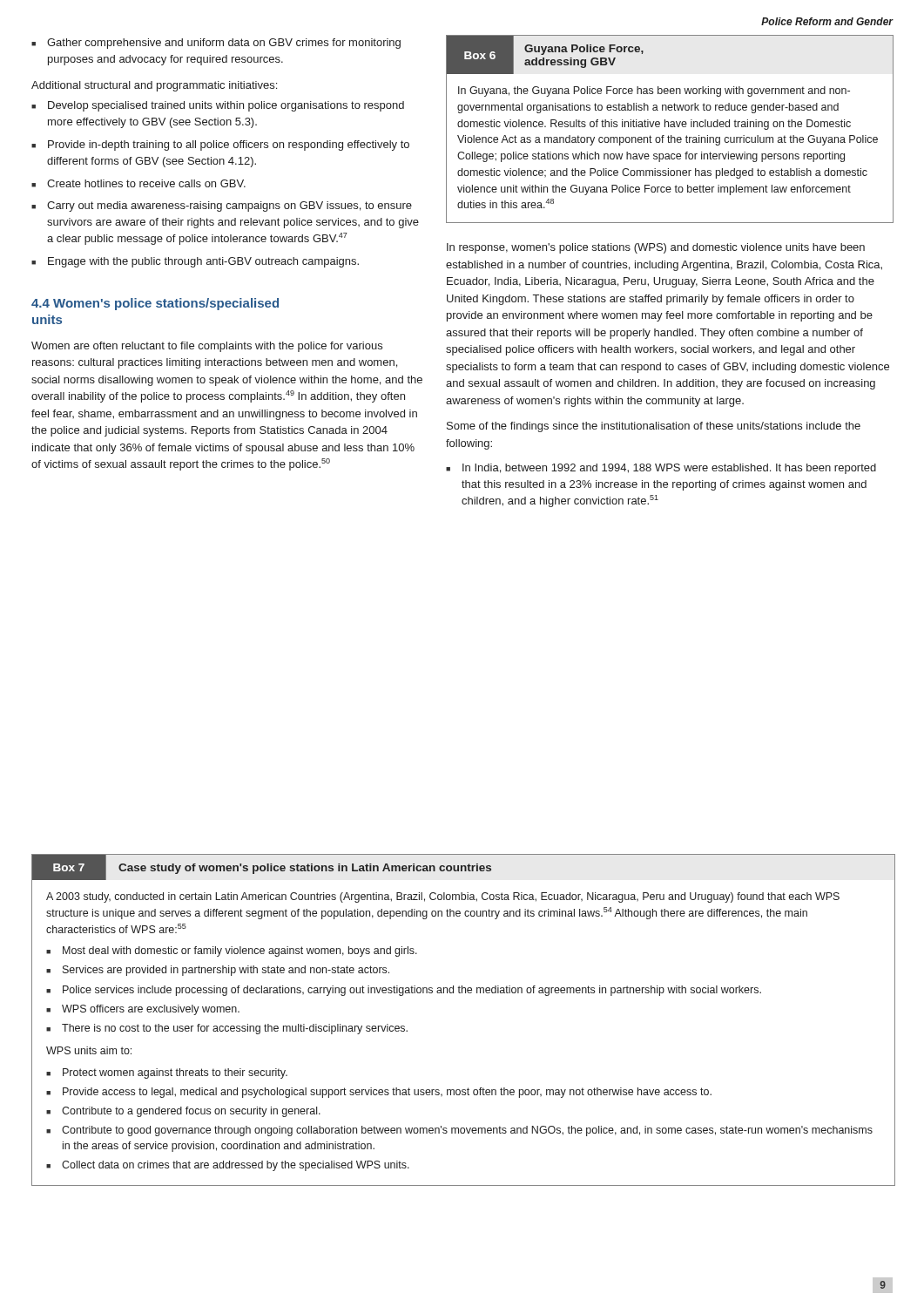Viewport: 924px width, 1307px height.
Task: Find the block on this page that starts "Collect data on crimes"
Action: point(228,1165)
